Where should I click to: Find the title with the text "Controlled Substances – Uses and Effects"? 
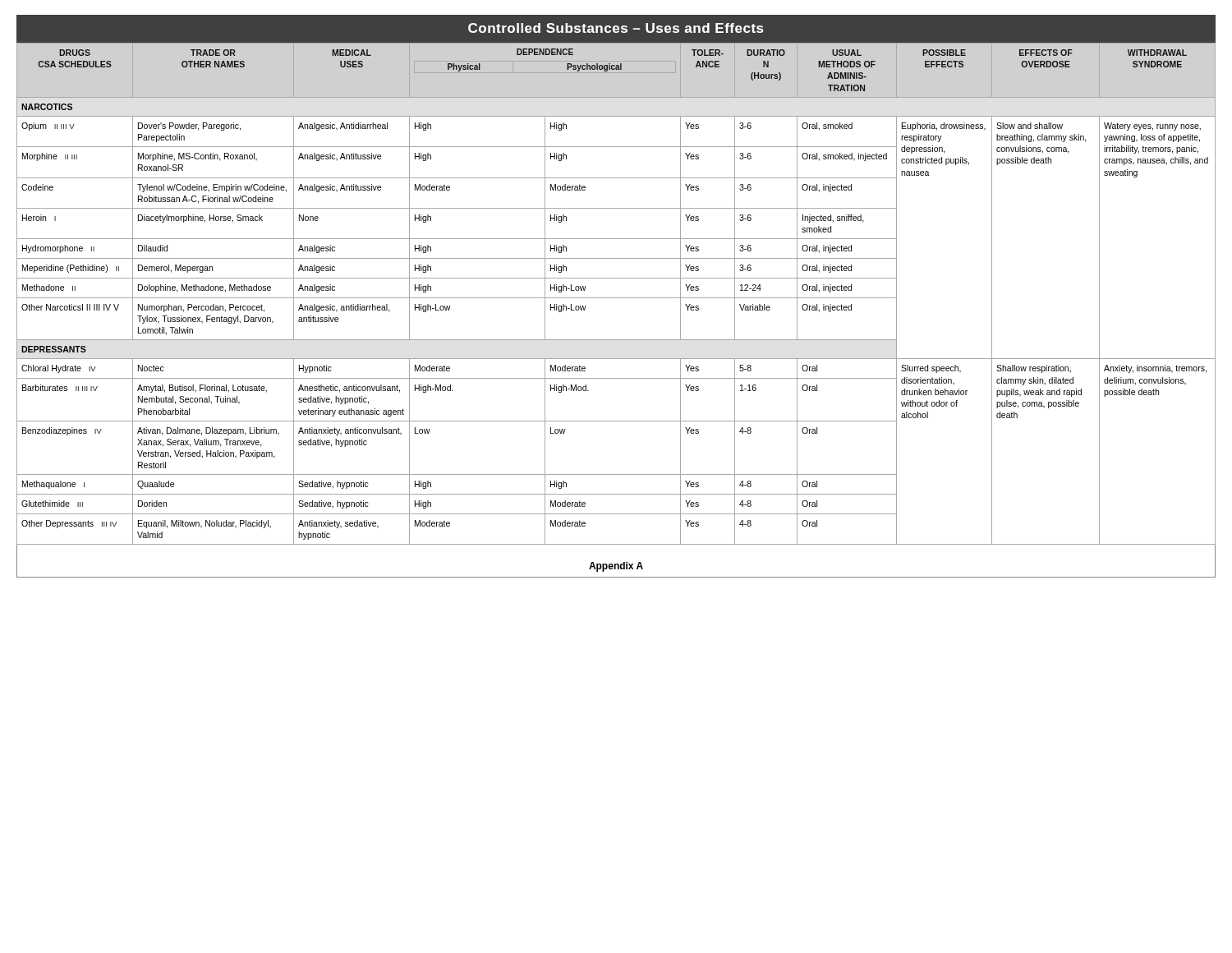tap(616, 29)
